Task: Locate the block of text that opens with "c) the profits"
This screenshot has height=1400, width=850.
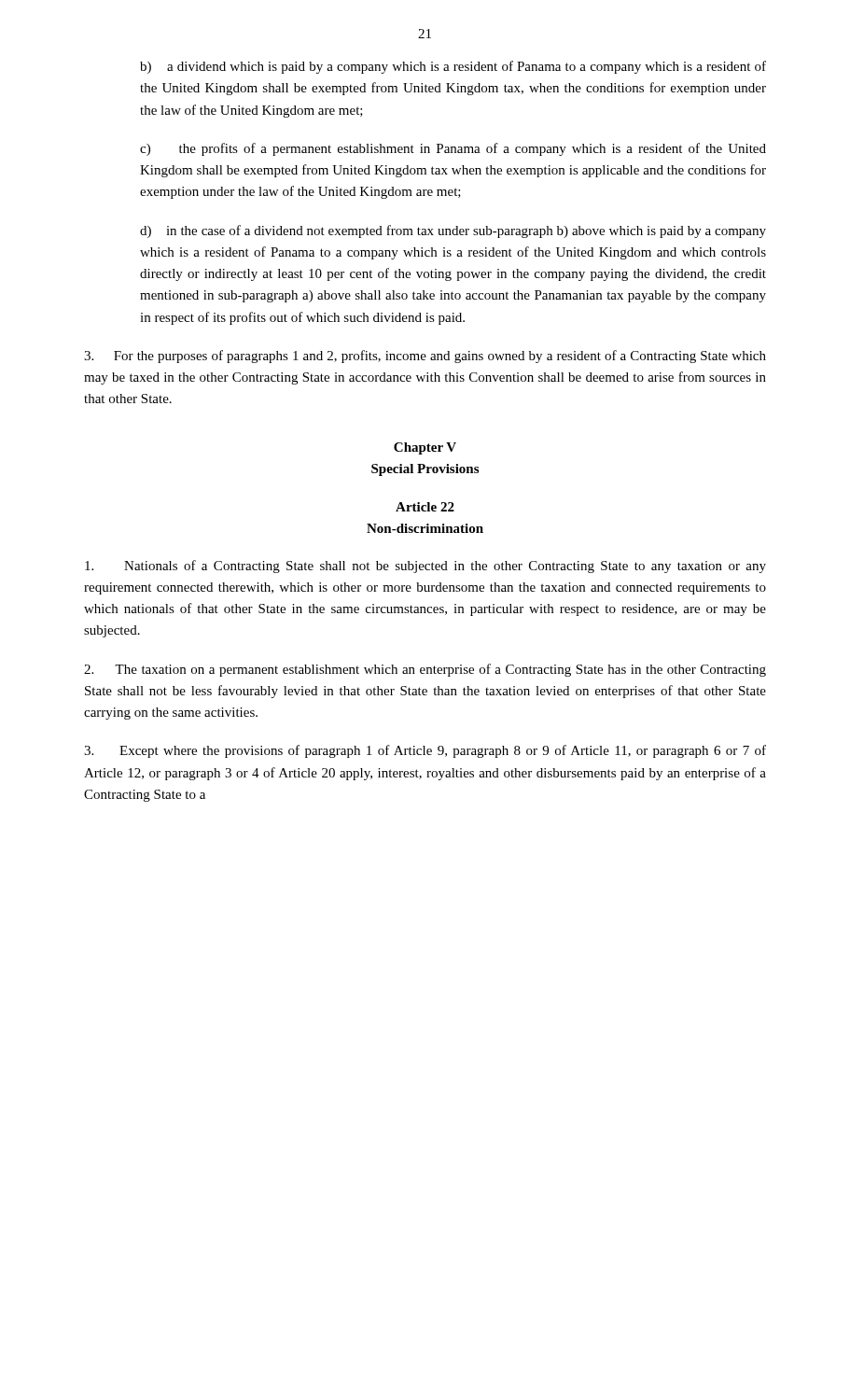Action: (x=453, y=170)
